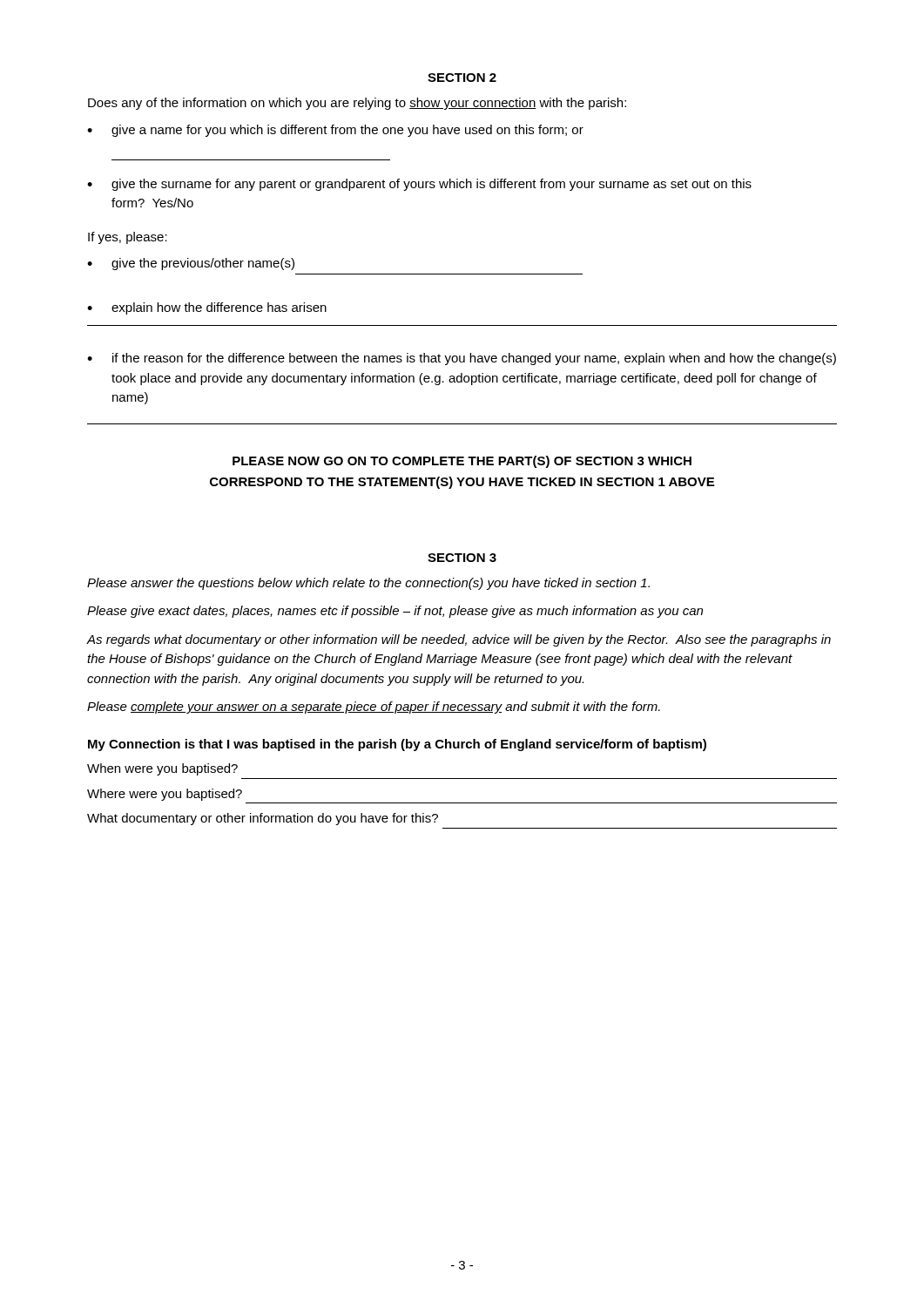The width and height of the screenshot is (924, 1307).
Task: Select the text block with the text "Please answer the questions below"
Action: click(x=369, y=582)
